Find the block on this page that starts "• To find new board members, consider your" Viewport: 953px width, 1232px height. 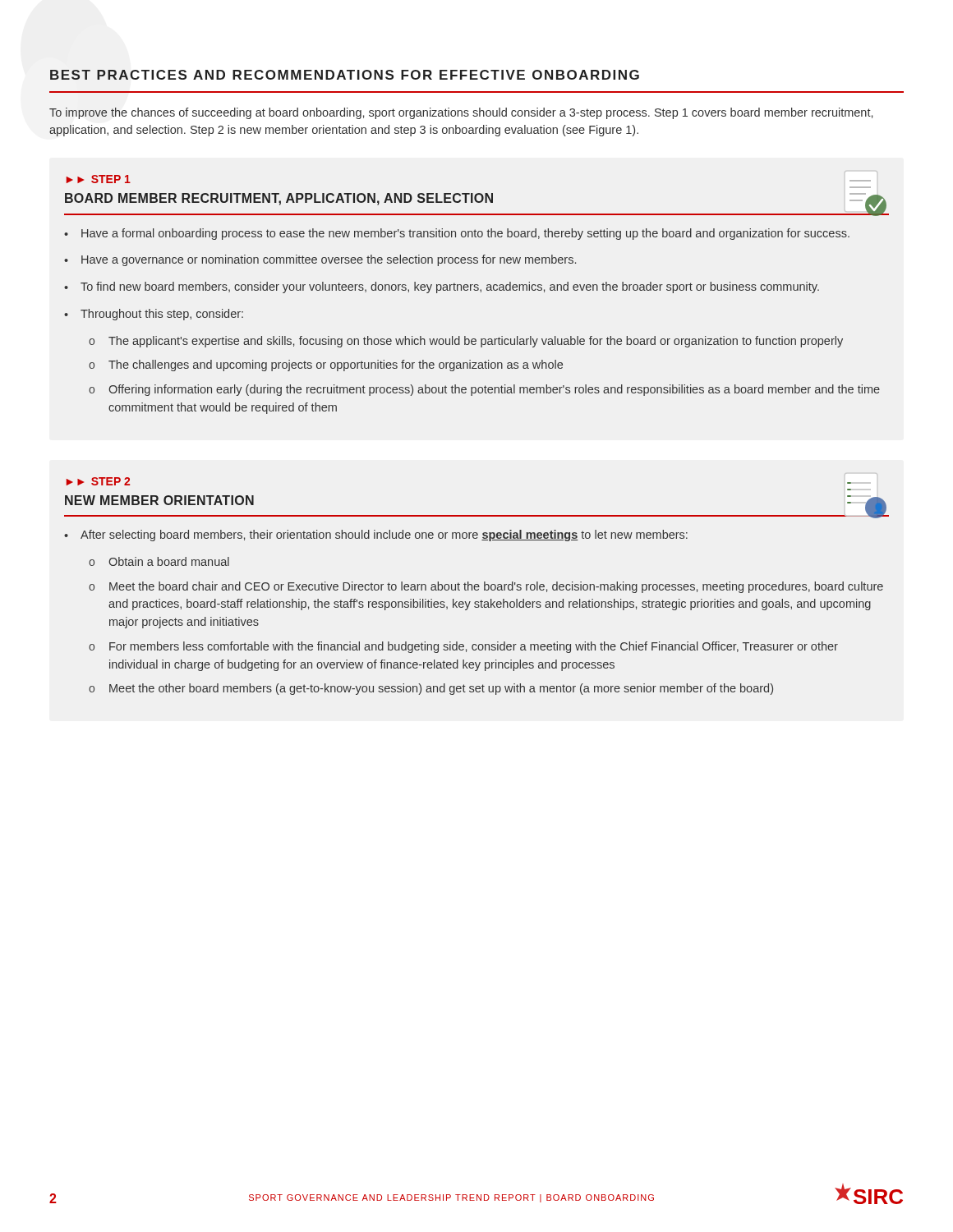476,288
